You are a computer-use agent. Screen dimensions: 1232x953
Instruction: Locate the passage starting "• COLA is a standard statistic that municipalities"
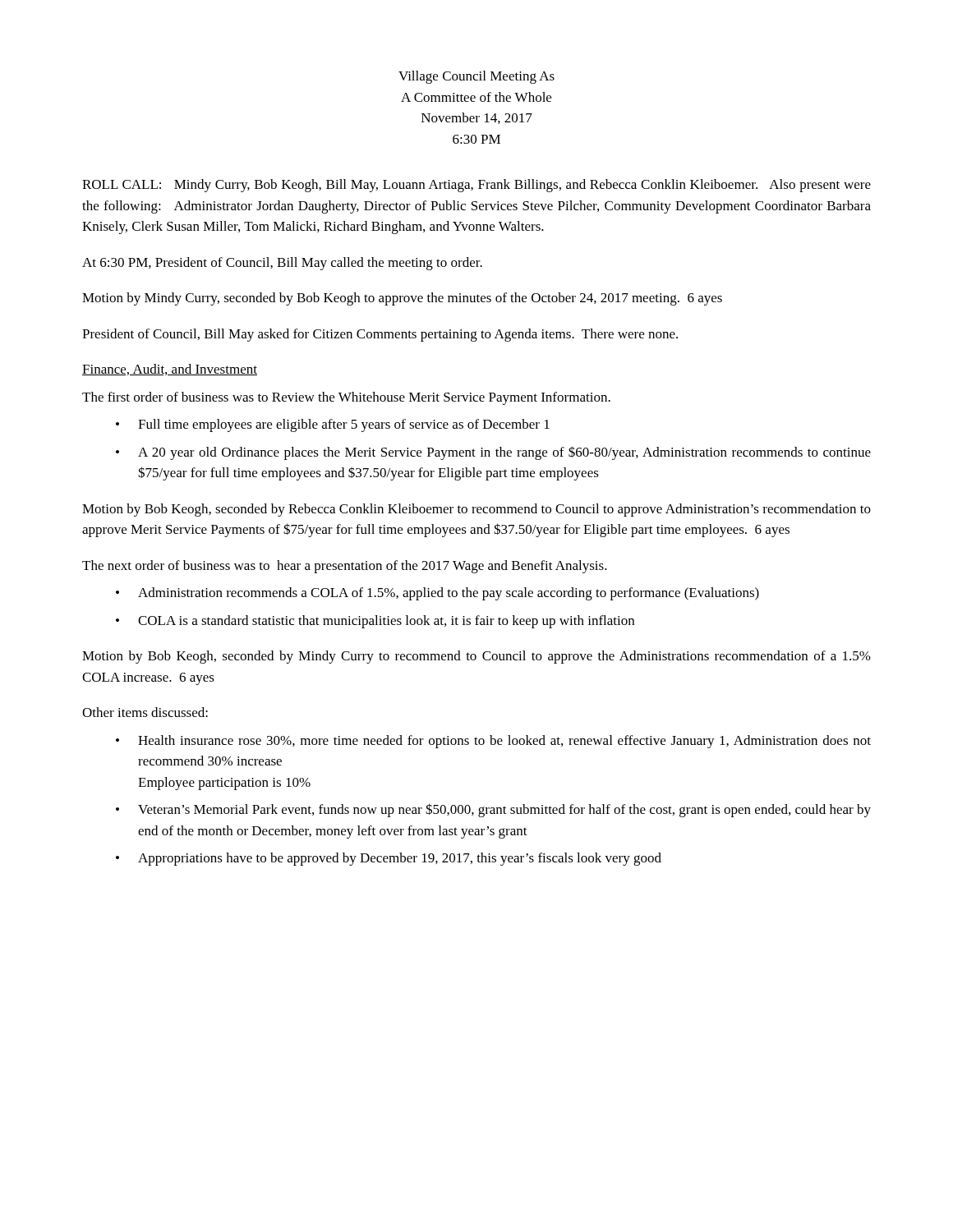pyautogui.click(x=493, y=620)
